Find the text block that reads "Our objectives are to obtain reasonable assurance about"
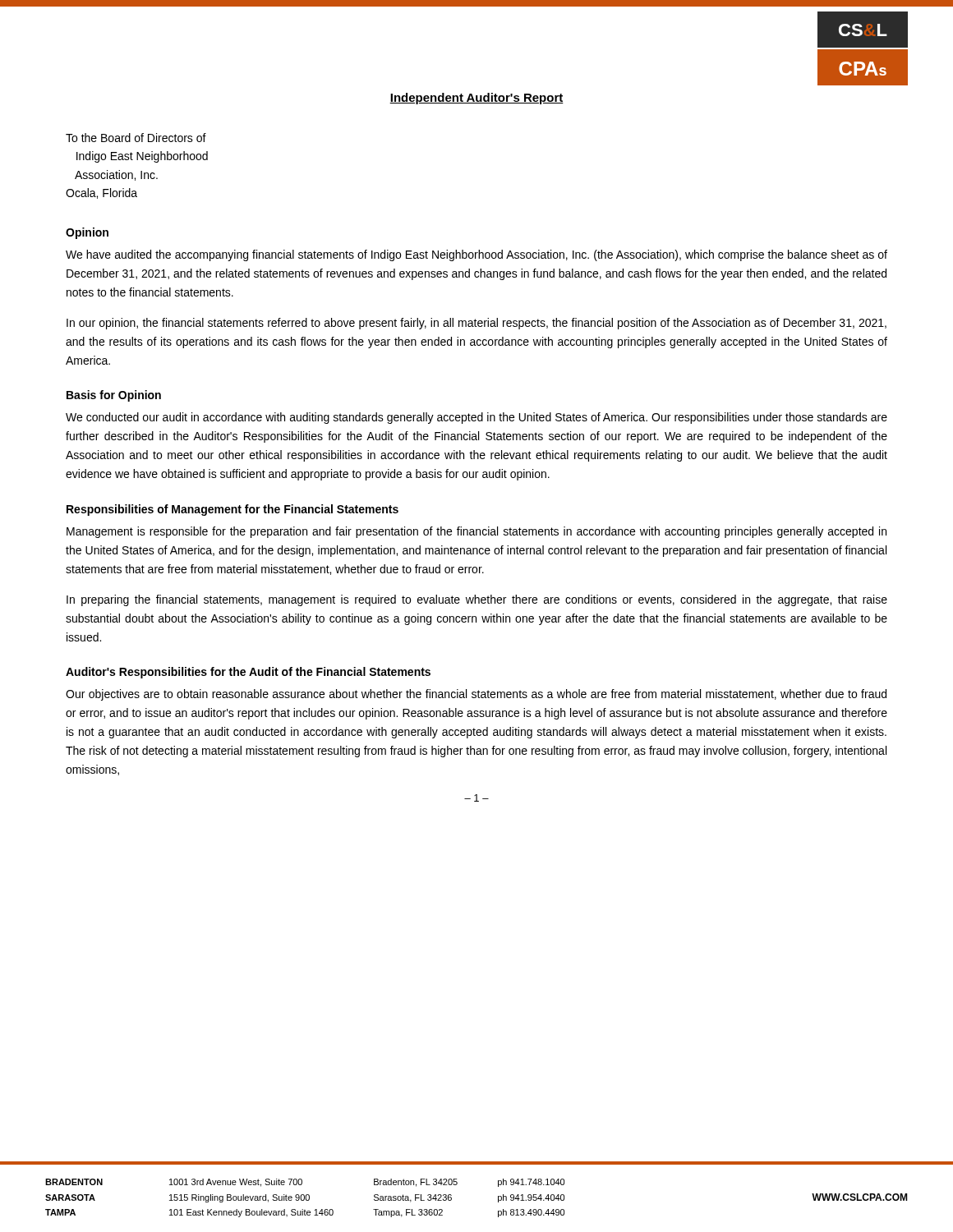Screen dimensions: 1232x953 pyautogui.click(x=476, y=732)
